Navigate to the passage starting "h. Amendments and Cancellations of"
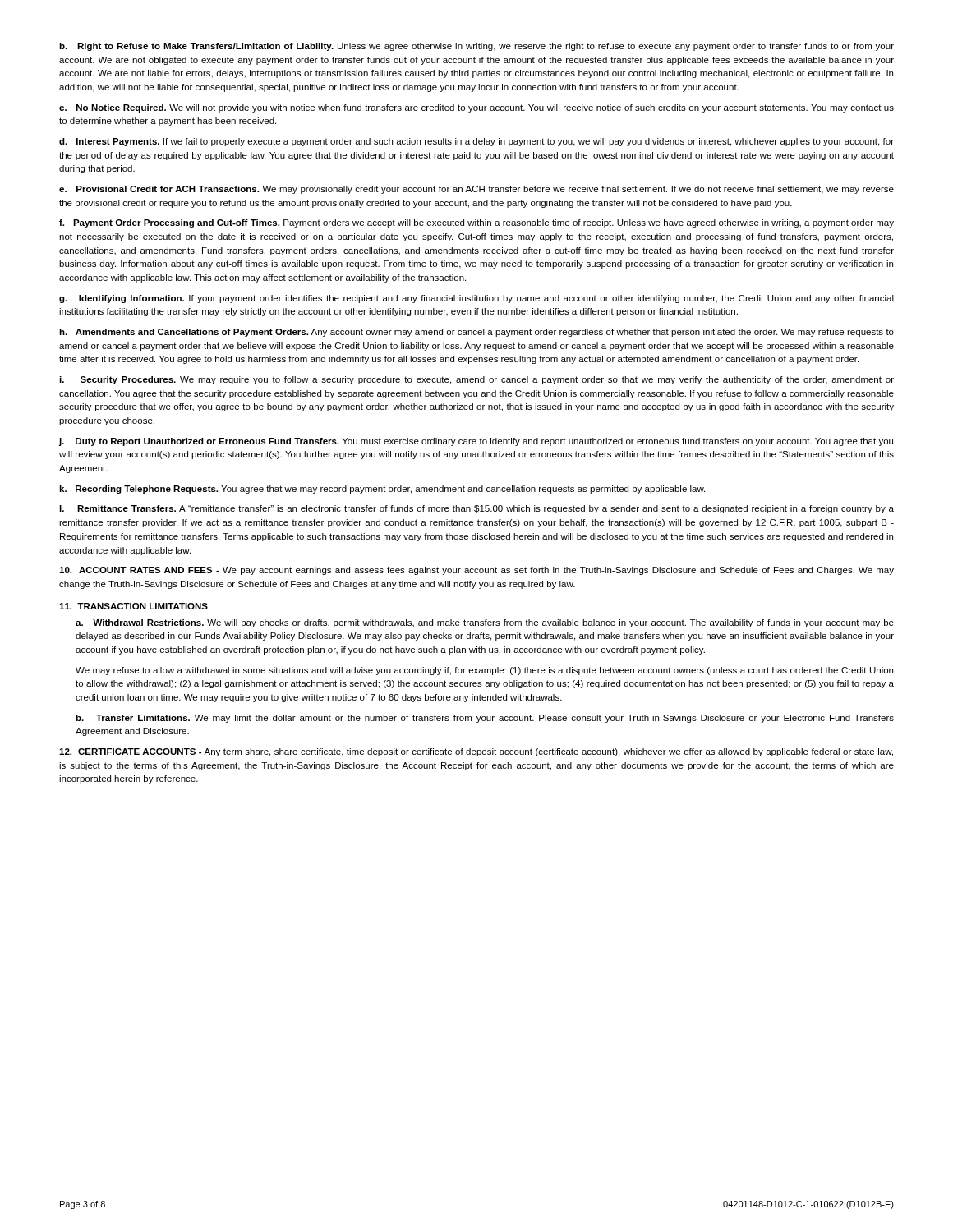Image resolution: width=953 pixels, height=1232 pixels. click(x=476, y=346)
